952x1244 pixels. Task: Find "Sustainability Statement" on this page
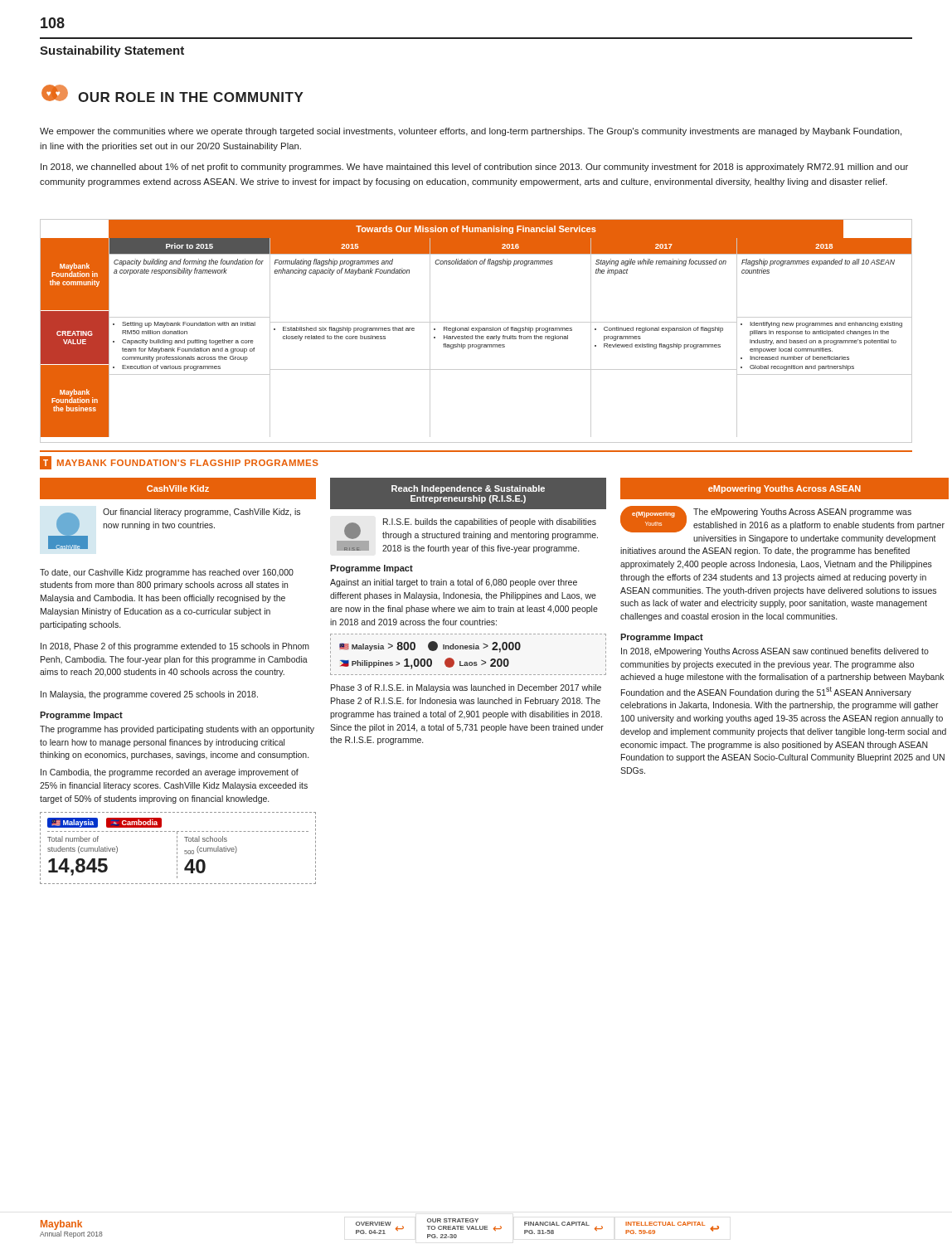coord(112,50)
